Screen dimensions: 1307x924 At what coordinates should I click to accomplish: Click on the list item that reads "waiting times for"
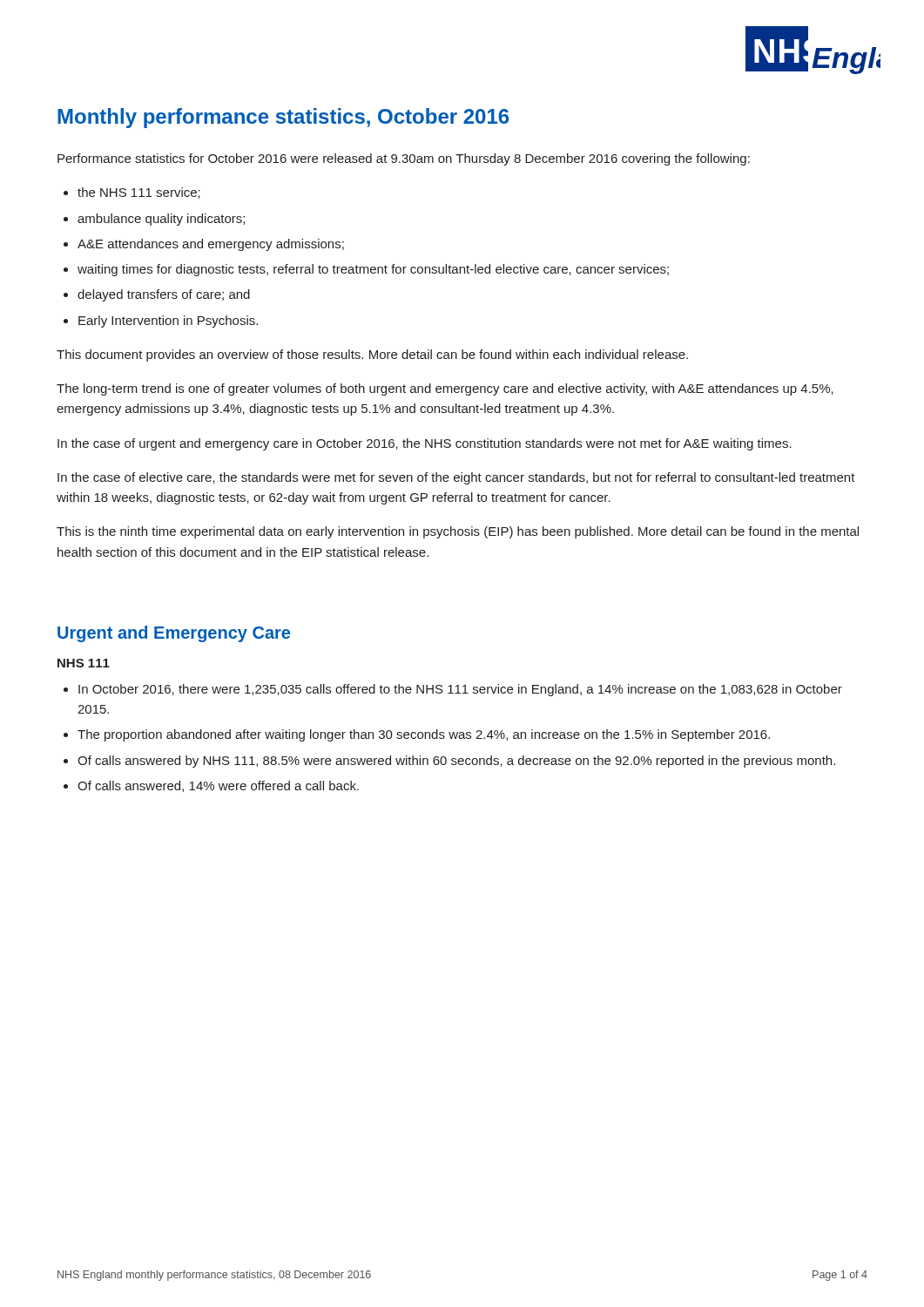point(374,269)
